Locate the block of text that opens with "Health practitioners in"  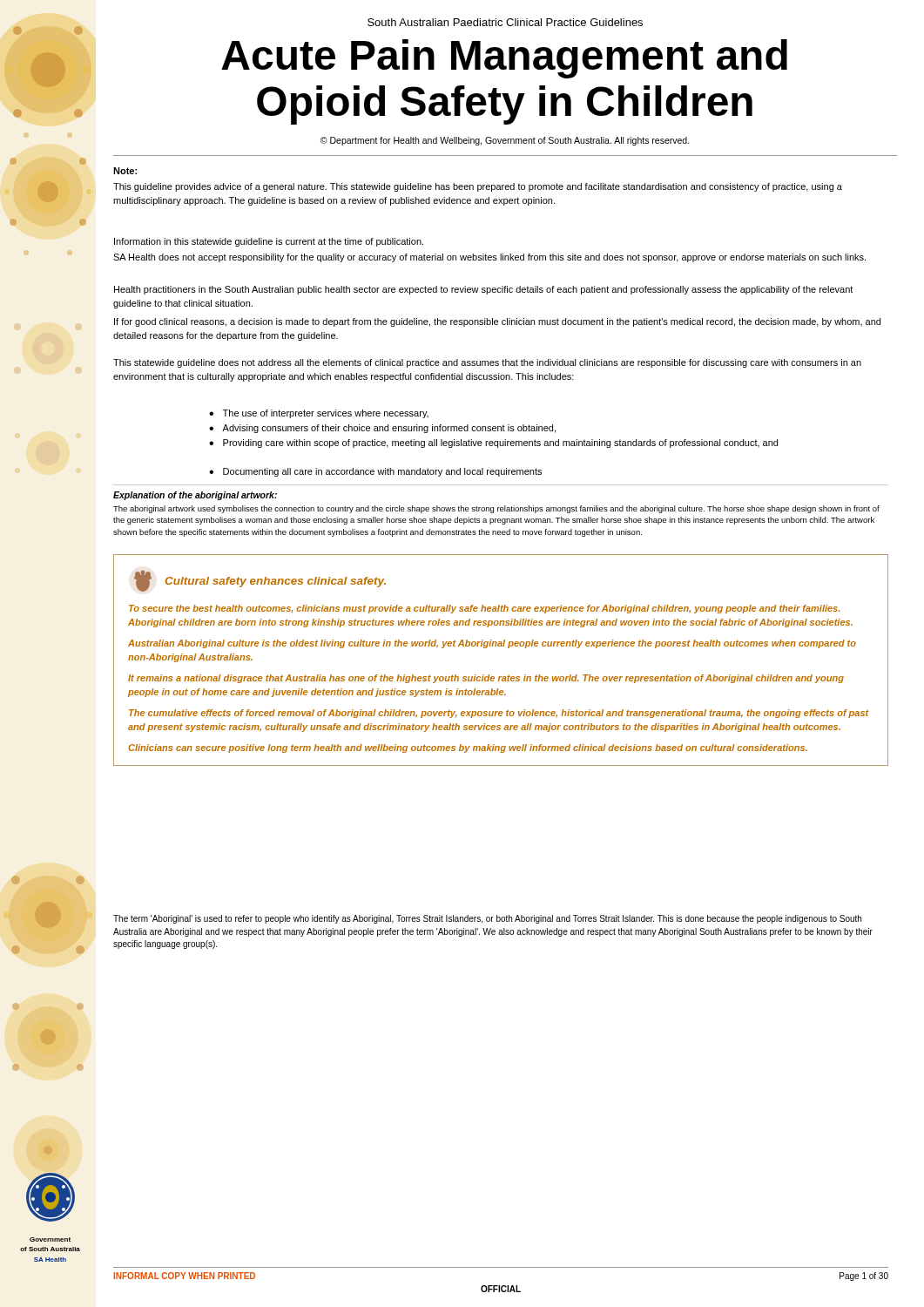[483, 296]
